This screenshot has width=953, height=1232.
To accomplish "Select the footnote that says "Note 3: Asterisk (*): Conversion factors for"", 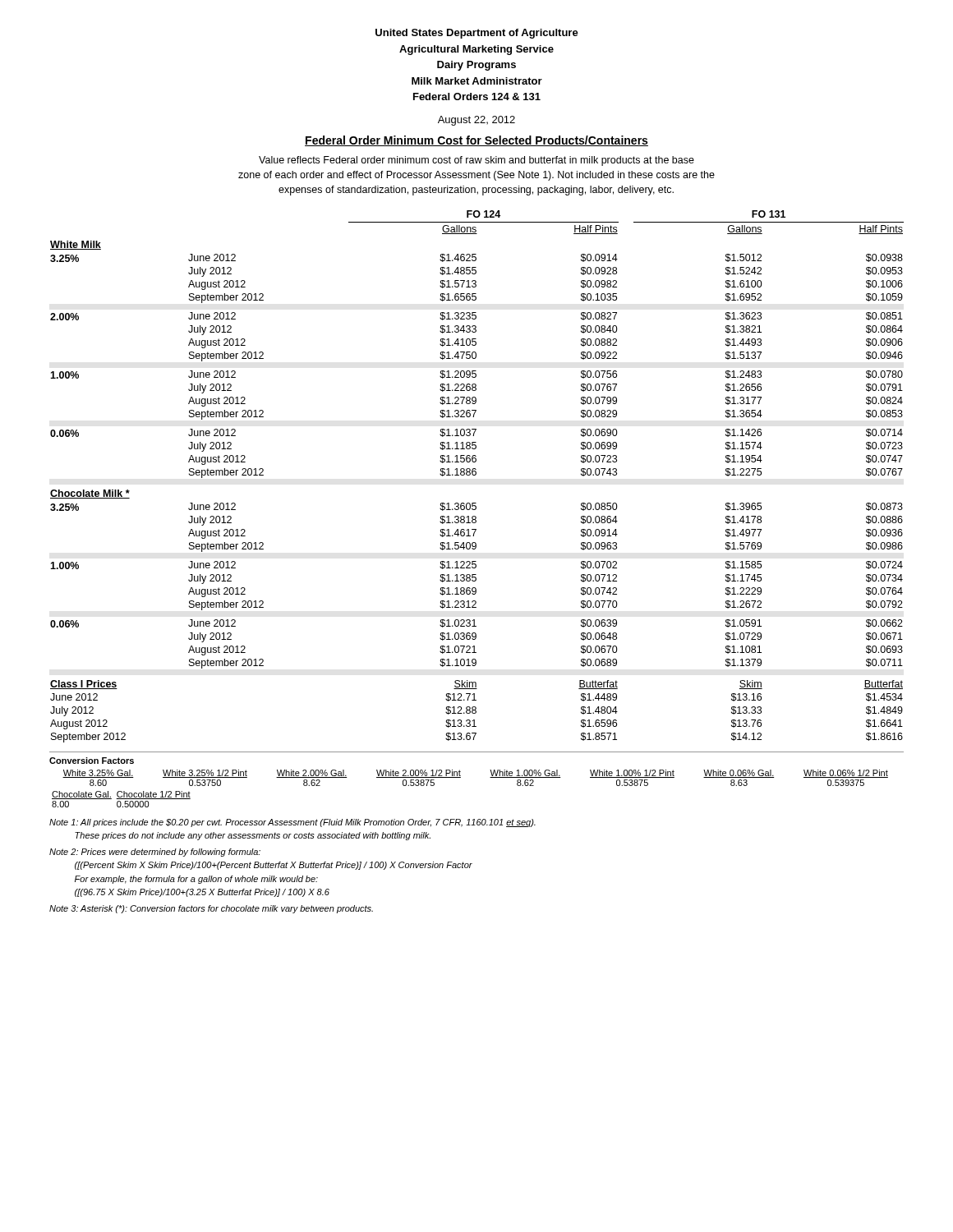I will tap(212, 908).
